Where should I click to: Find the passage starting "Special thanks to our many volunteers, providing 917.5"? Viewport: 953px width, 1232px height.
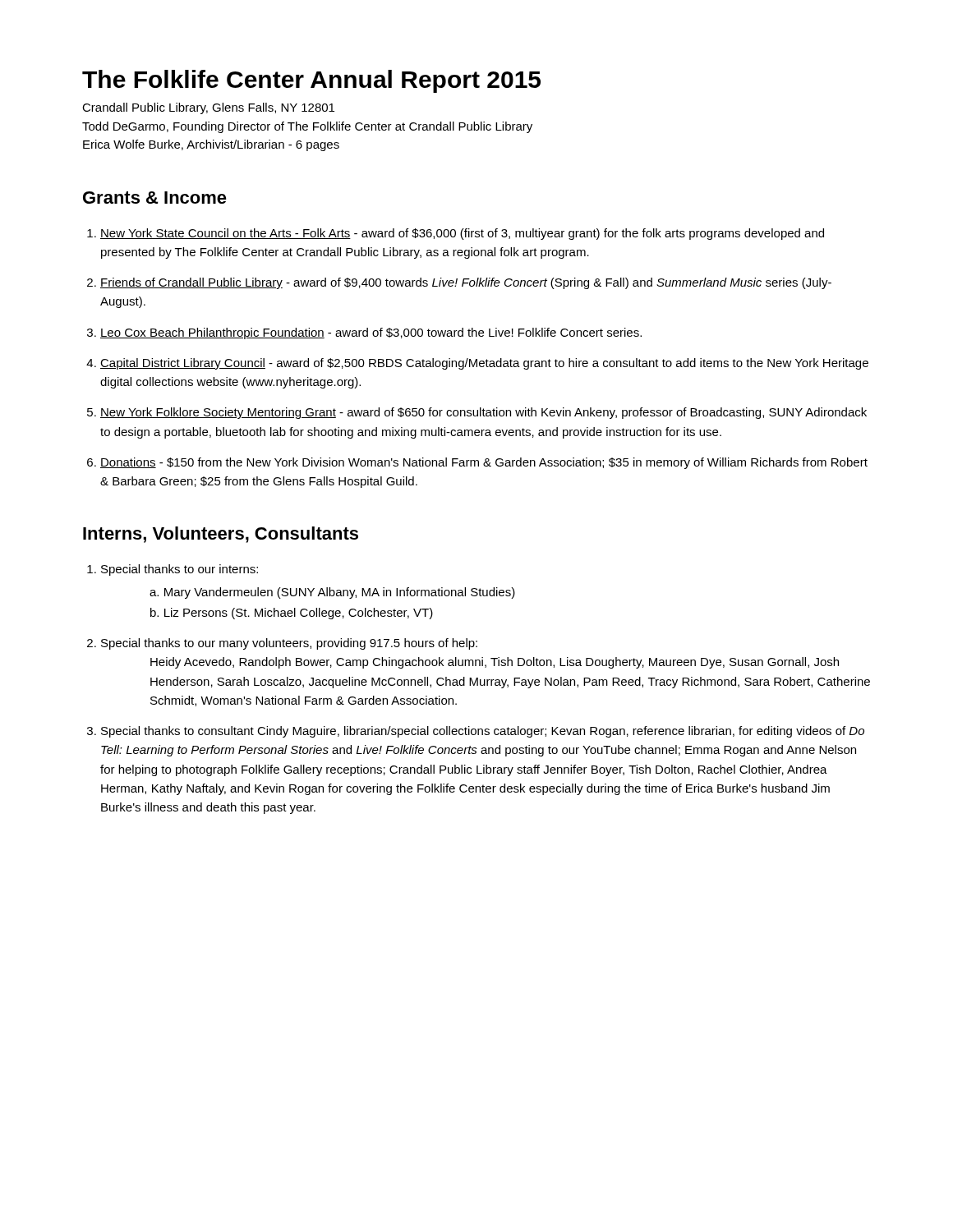(486, 673)
